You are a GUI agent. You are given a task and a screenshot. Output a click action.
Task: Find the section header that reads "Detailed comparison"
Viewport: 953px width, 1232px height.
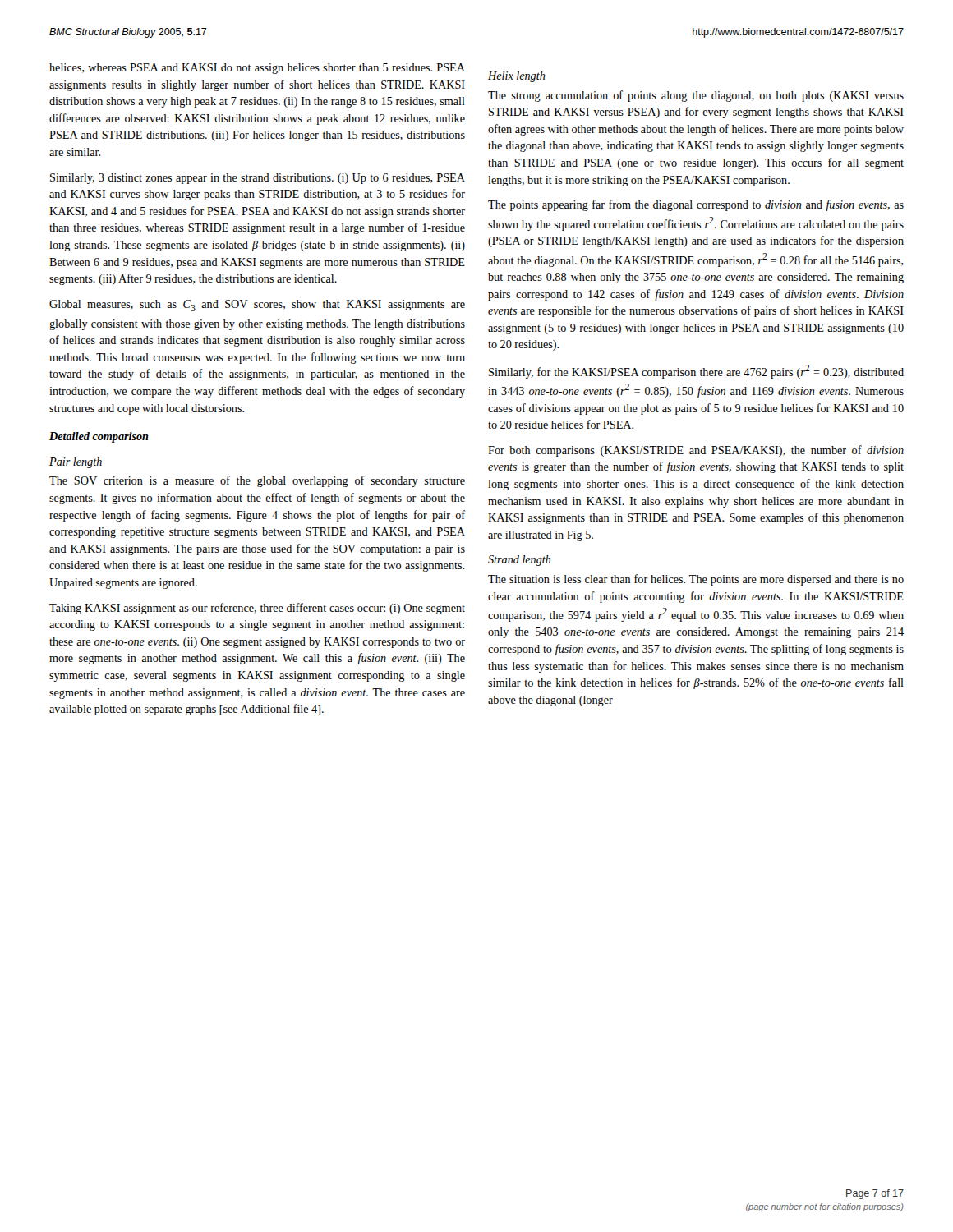click(x=99, y=436)
